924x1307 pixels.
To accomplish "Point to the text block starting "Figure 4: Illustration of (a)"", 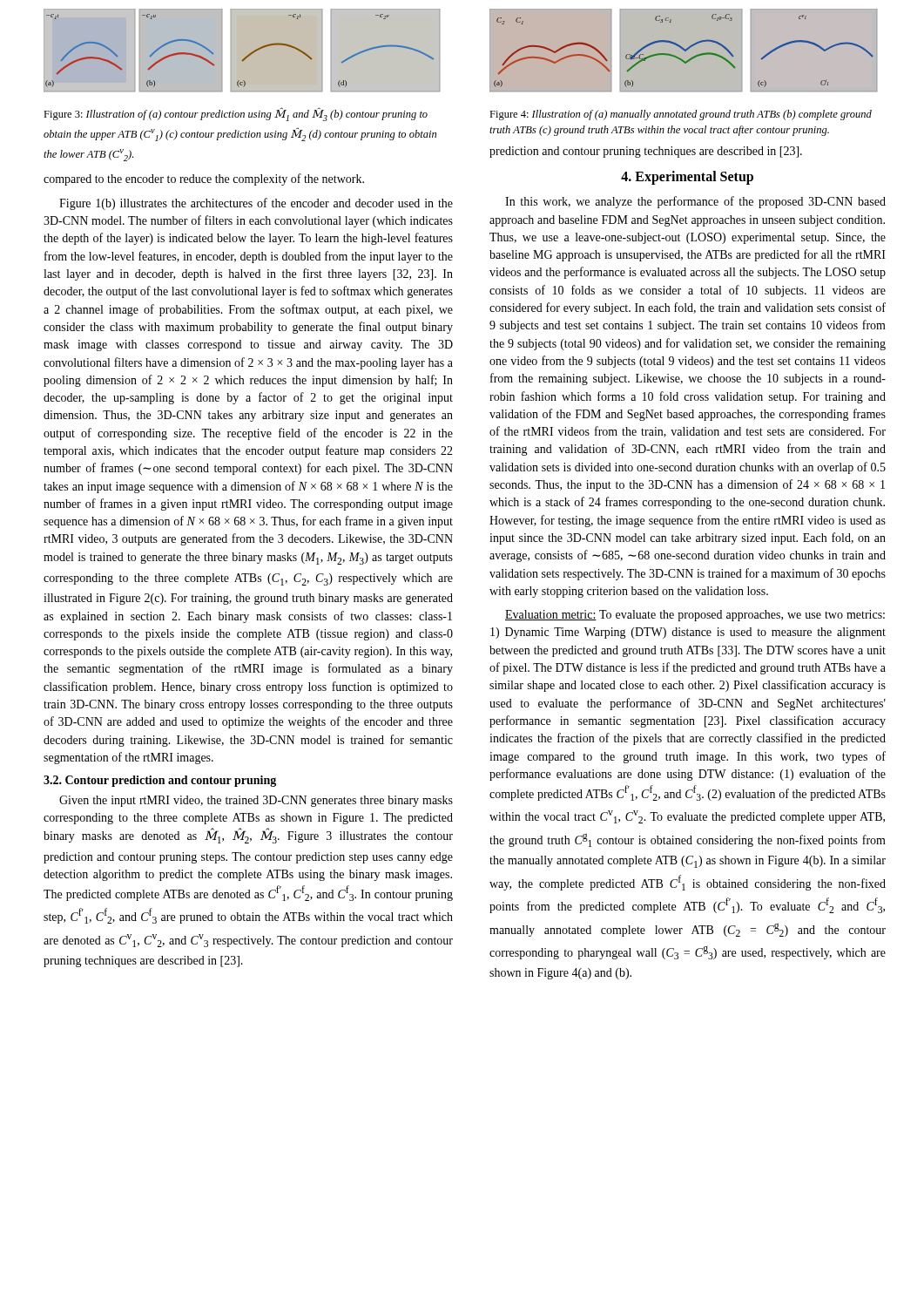I will point(680,122).
